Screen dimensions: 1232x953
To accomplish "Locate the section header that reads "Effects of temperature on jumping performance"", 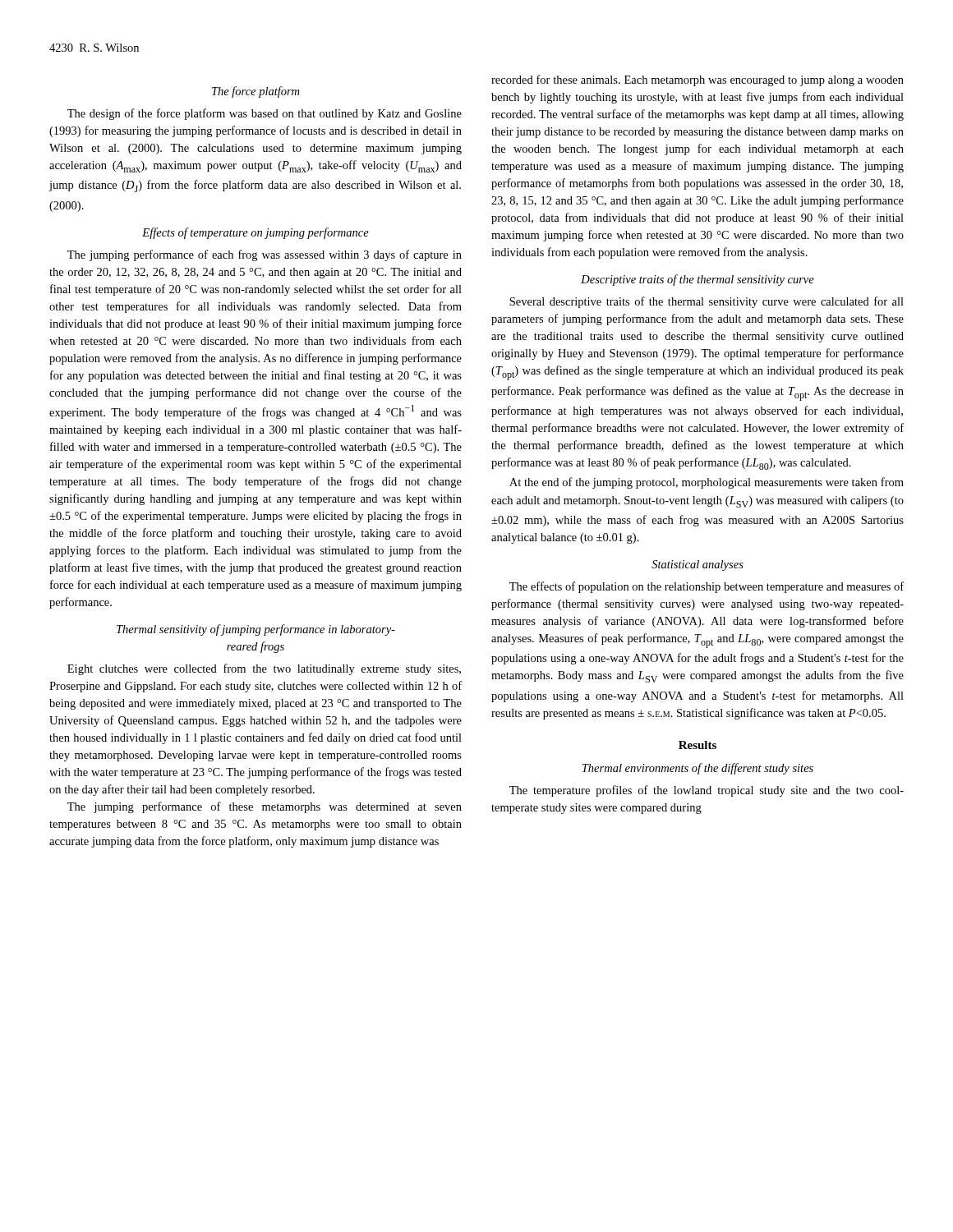I will (255, 232).
